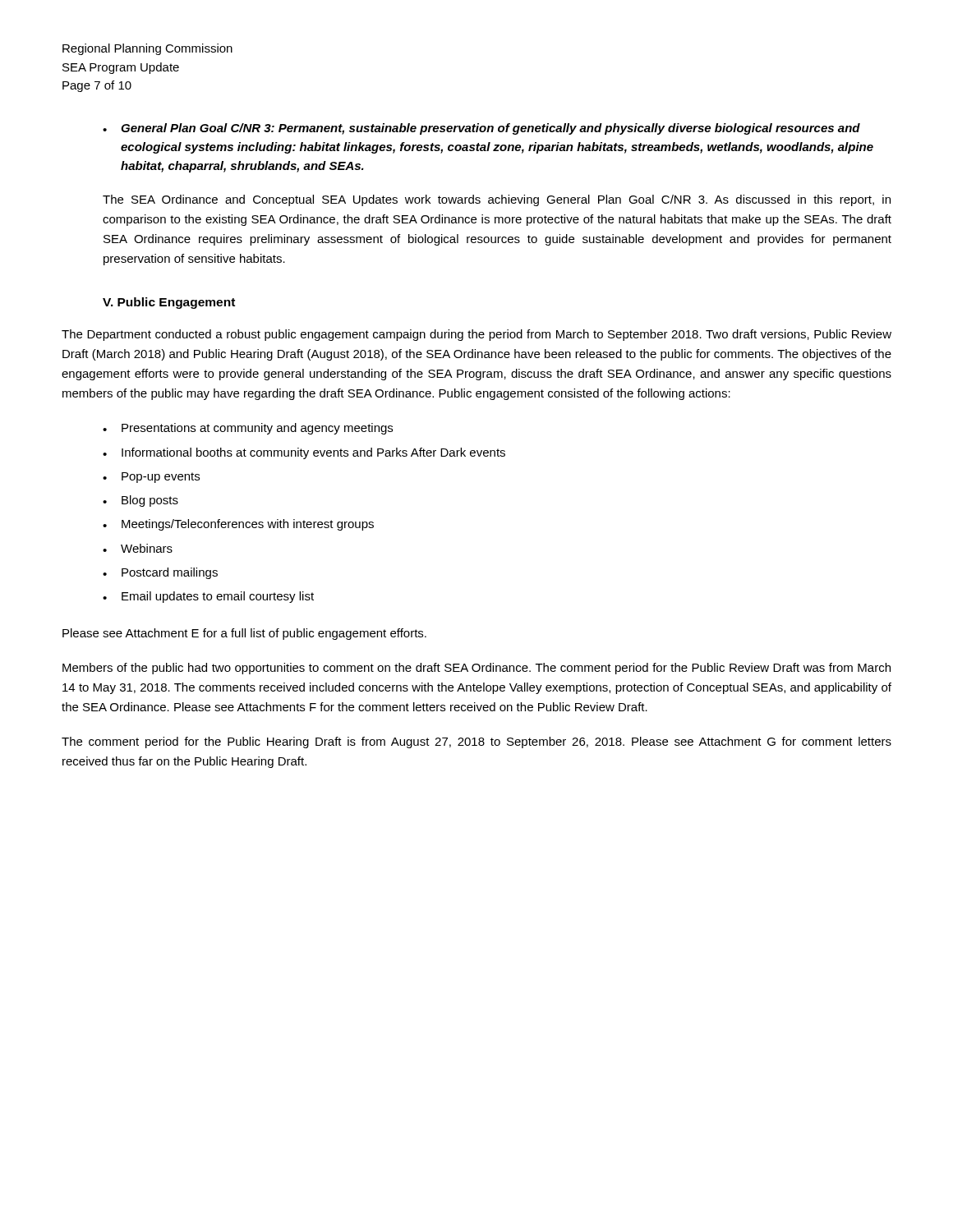Point to the passage starting "•Blog posts"
This screenshot has width=953, height=1232.
pyautogui.click(x=140, y=501)
